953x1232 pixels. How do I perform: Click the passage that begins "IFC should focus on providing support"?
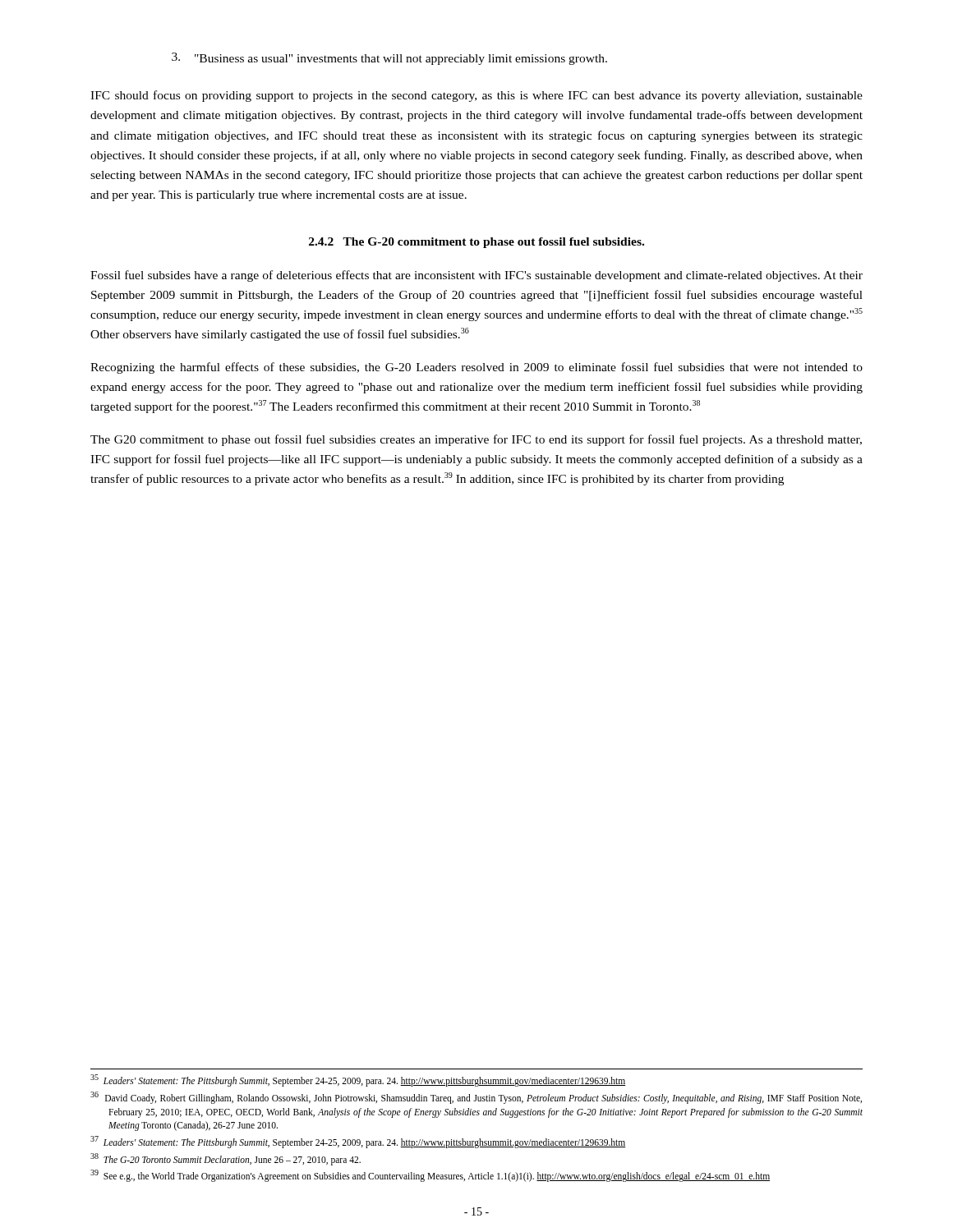pyautogui.click(x=476, y=145)
